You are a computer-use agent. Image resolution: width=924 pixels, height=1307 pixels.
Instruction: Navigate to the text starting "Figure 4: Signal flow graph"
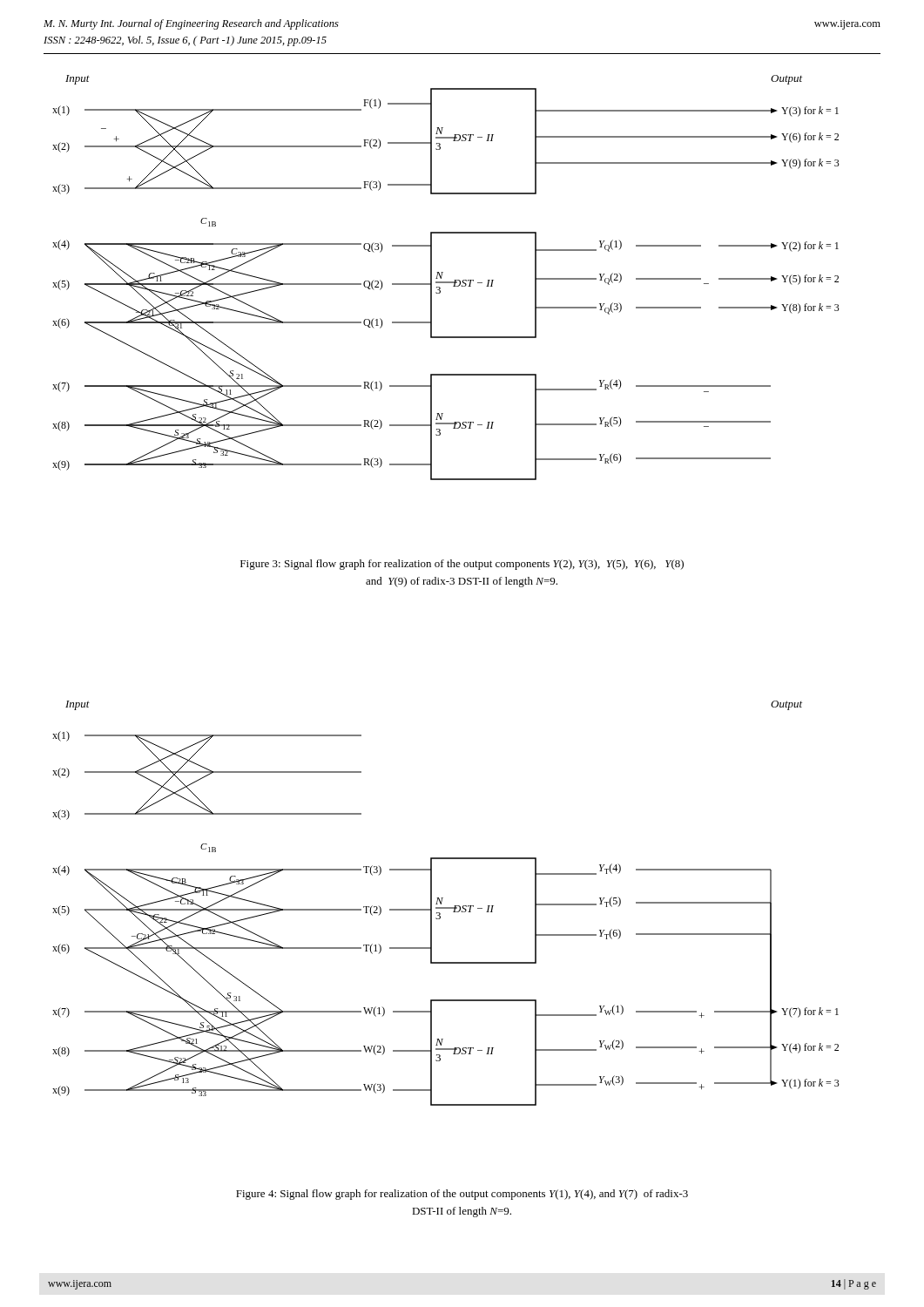pyautogui.click(x=462, y=1202)
